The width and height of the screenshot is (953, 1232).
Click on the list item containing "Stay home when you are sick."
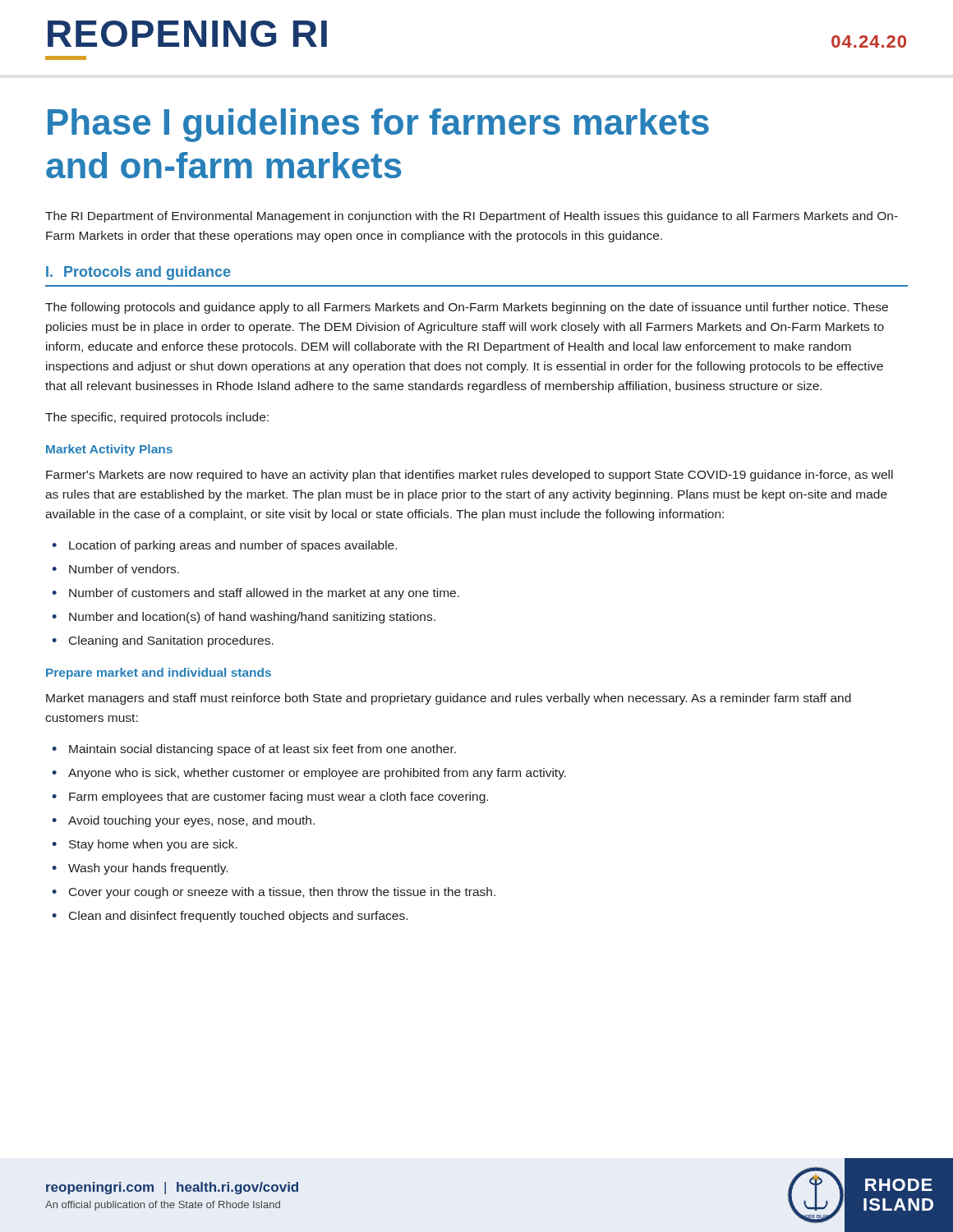tap(153, 844)
